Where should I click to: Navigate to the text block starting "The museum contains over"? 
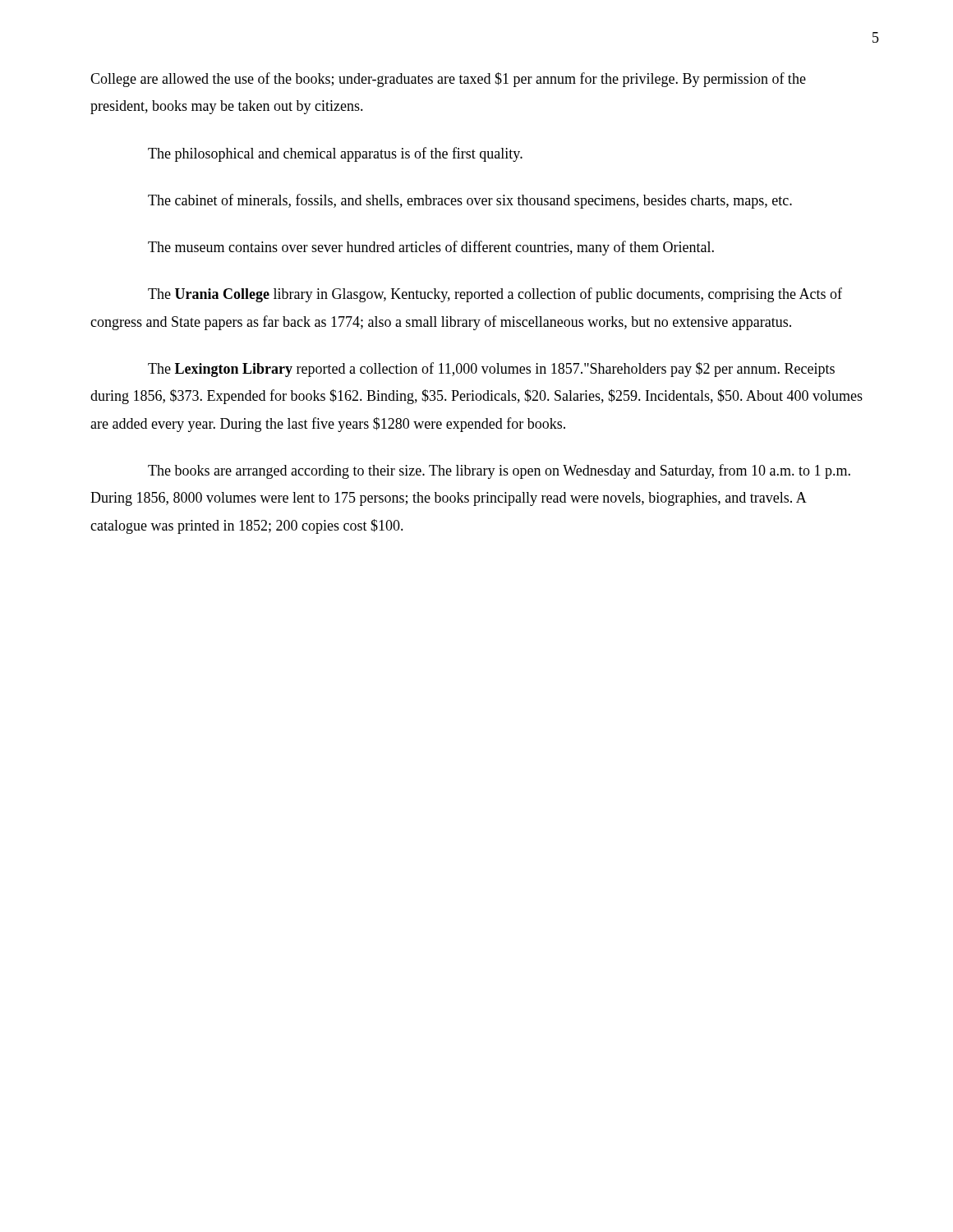pos(476,248)
